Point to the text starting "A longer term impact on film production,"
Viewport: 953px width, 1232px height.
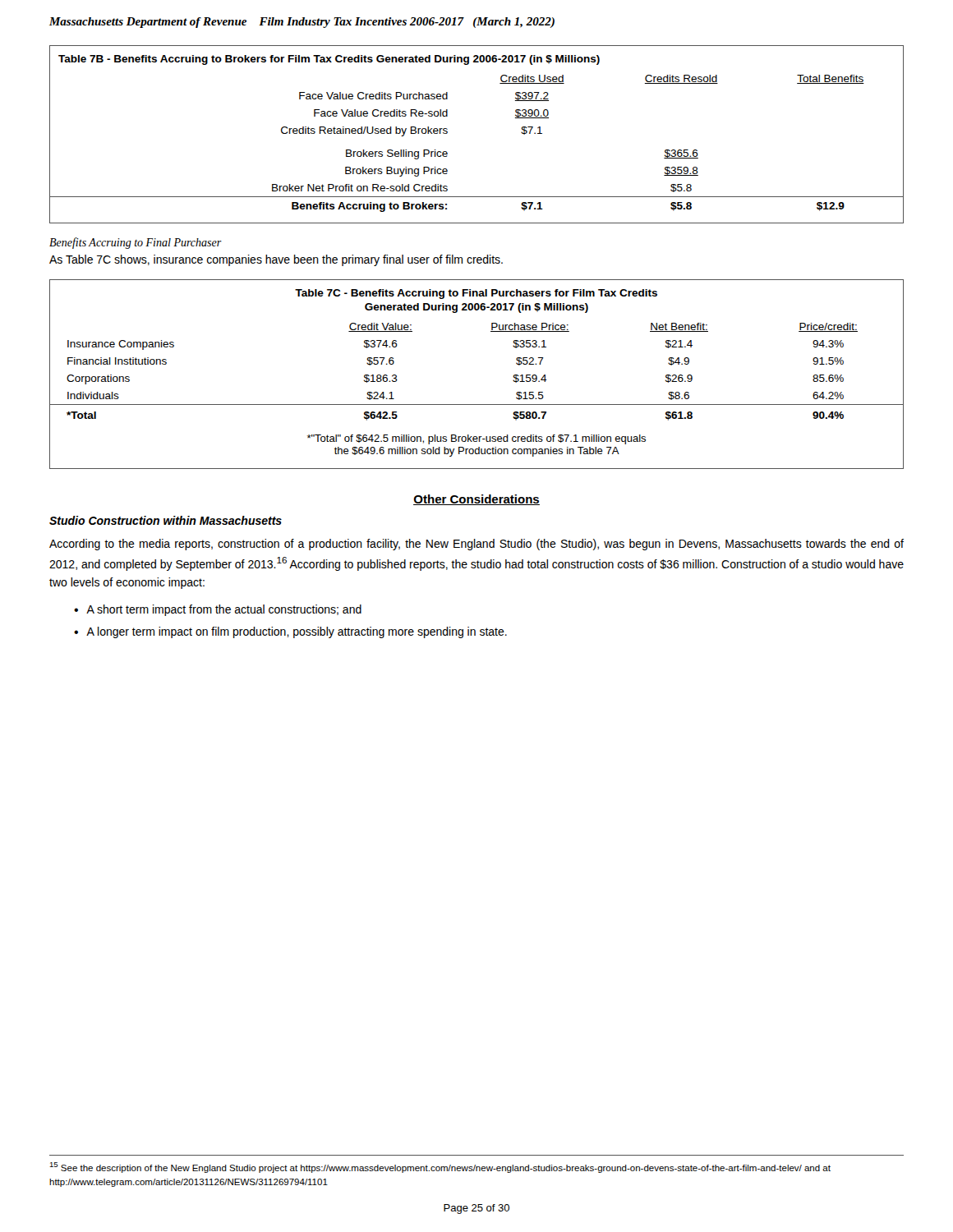[297, 631]
